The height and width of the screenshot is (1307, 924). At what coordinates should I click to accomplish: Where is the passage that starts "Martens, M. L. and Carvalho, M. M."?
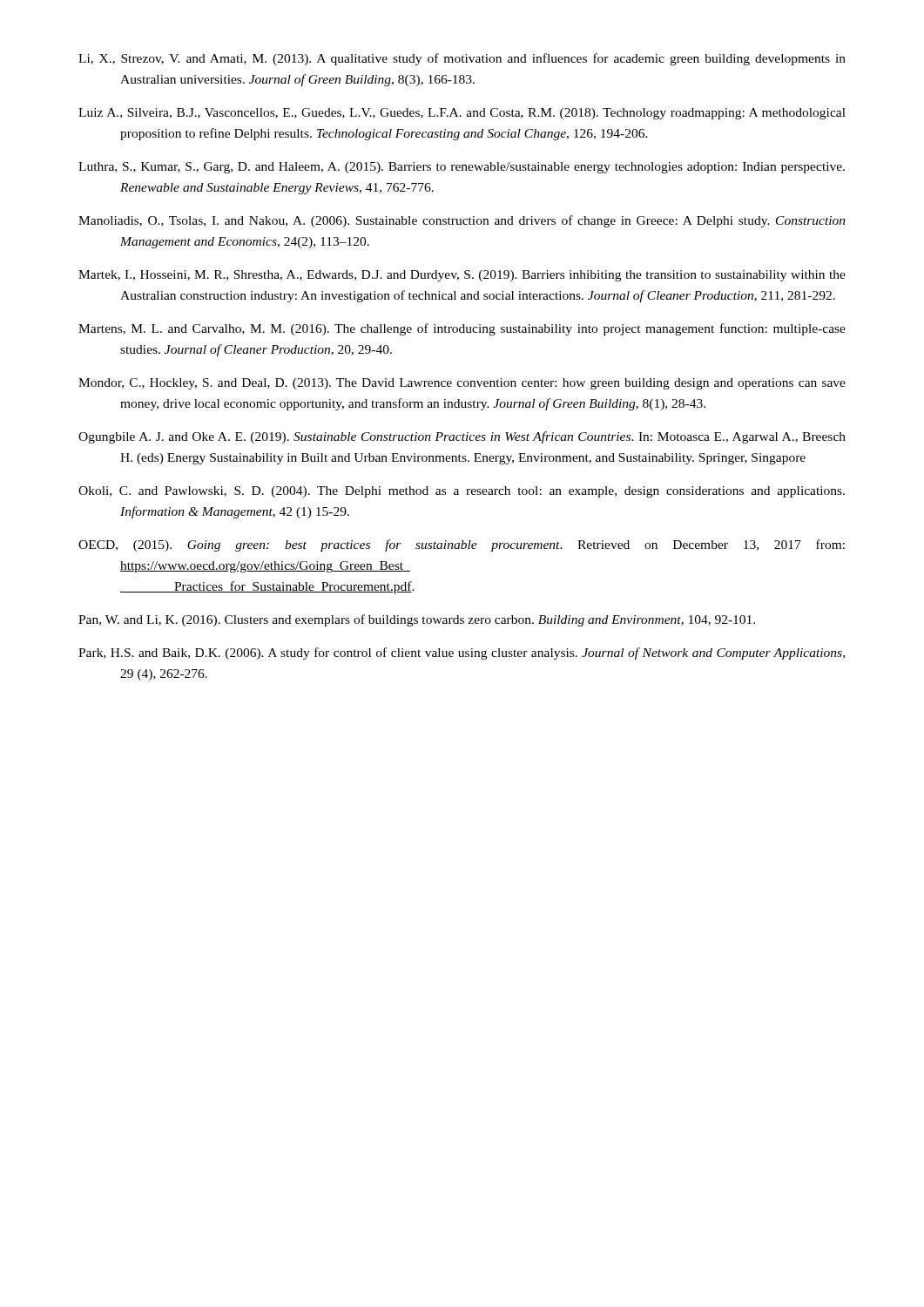[462, 339]
